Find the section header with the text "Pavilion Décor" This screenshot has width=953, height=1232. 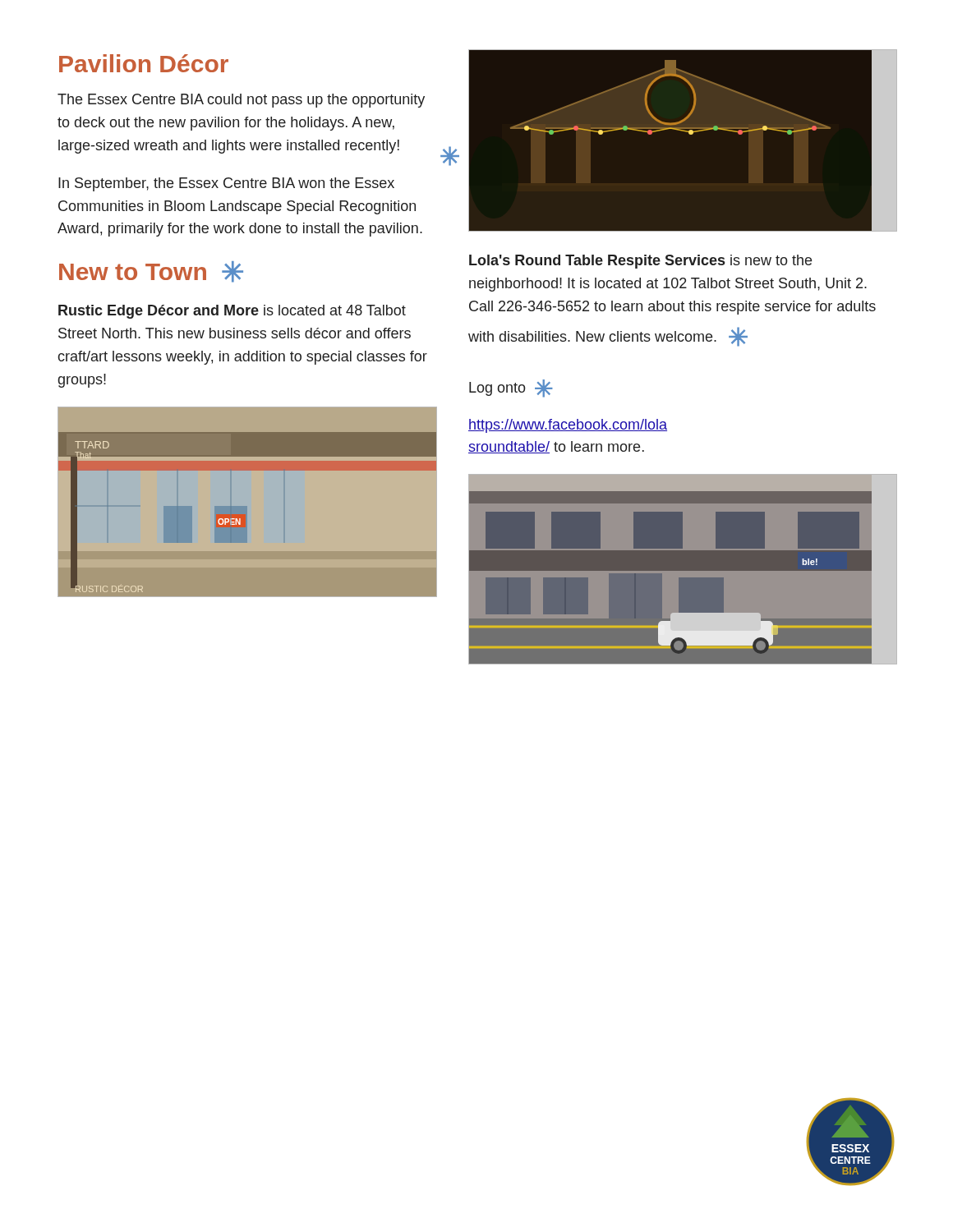(143, 64)
